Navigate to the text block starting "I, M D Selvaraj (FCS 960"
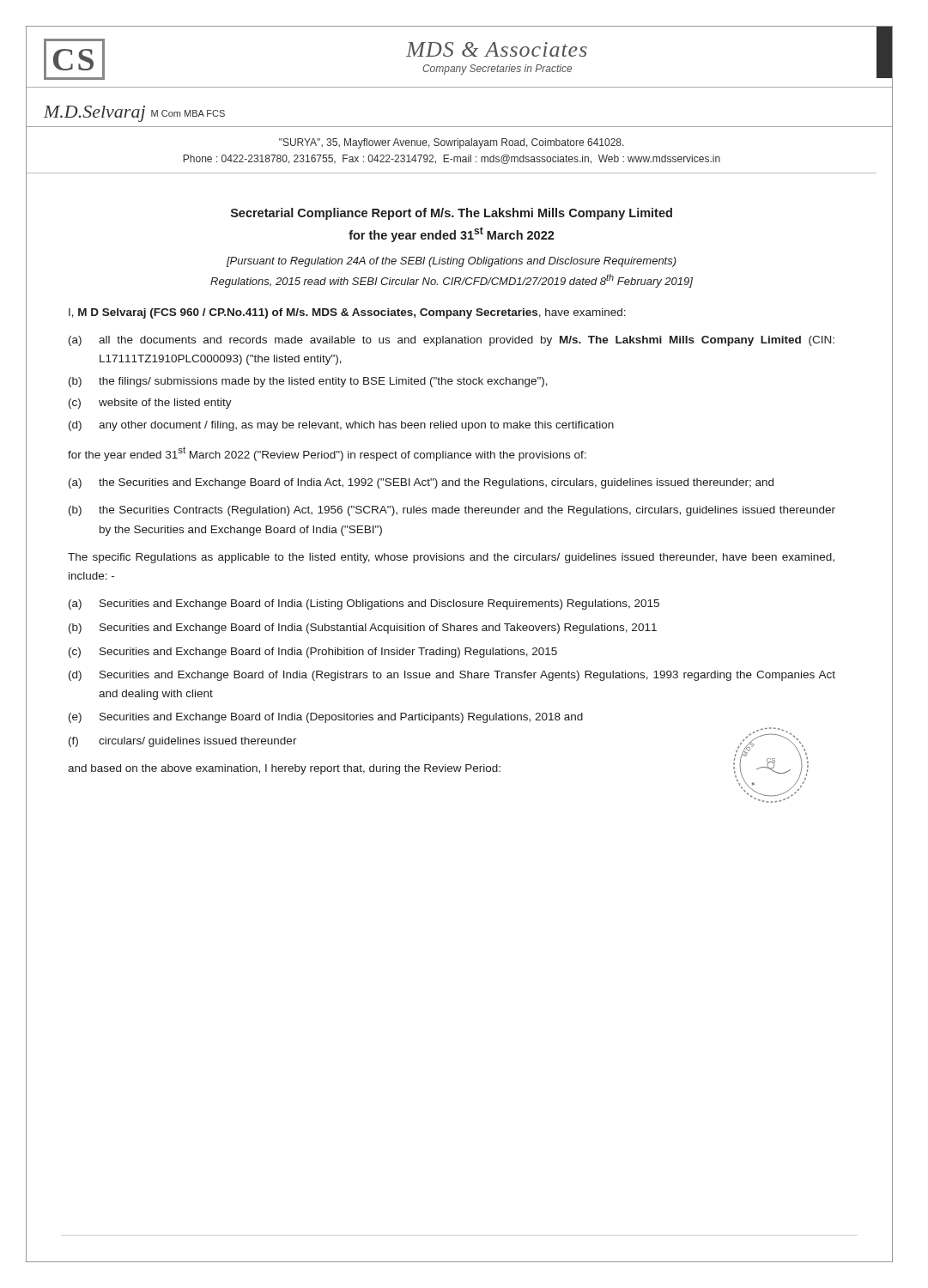Image resolution: width=928 pixels, height=1288 pixels. click(x=347, y=312)
